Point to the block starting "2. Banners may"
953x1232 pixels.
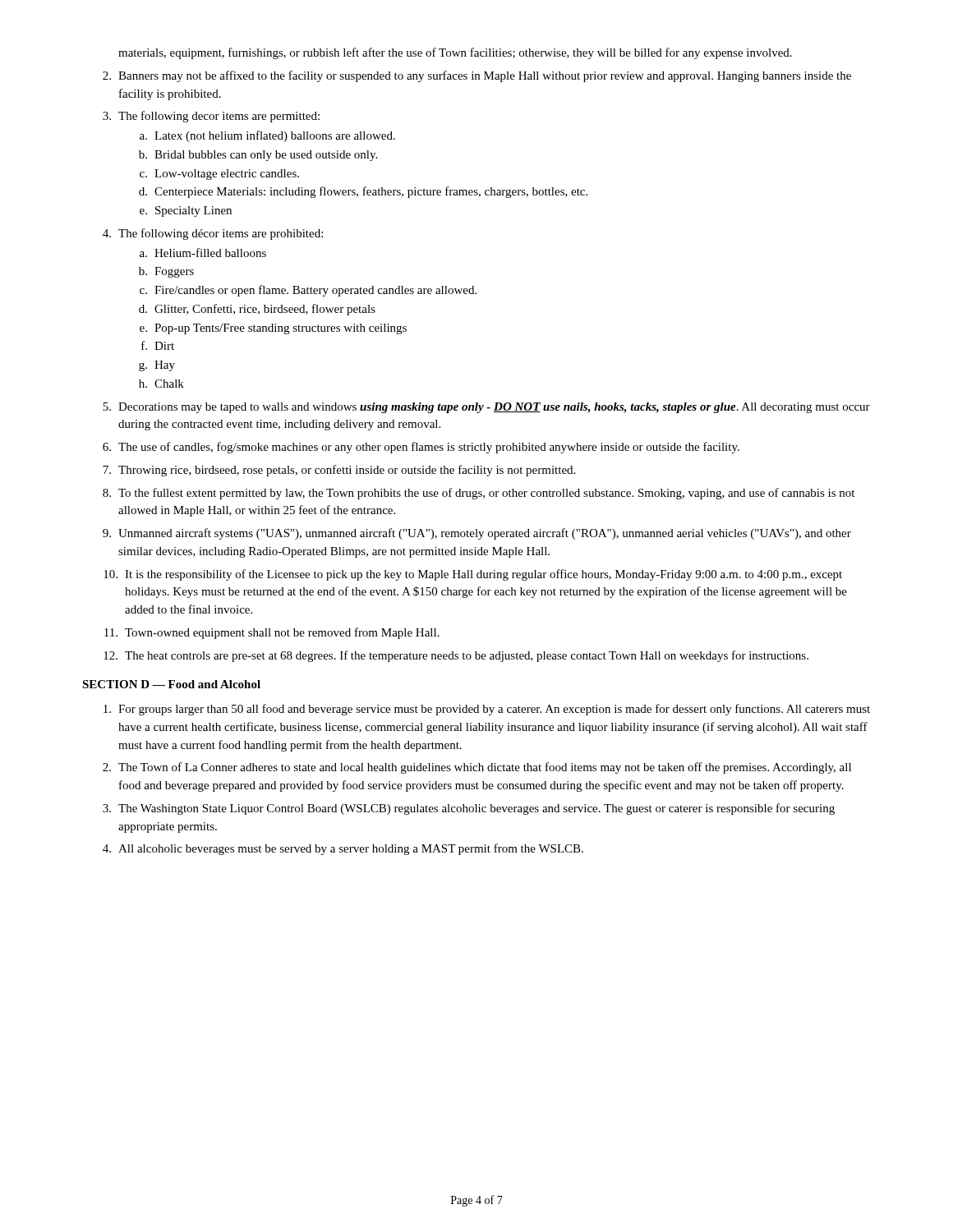476,85
